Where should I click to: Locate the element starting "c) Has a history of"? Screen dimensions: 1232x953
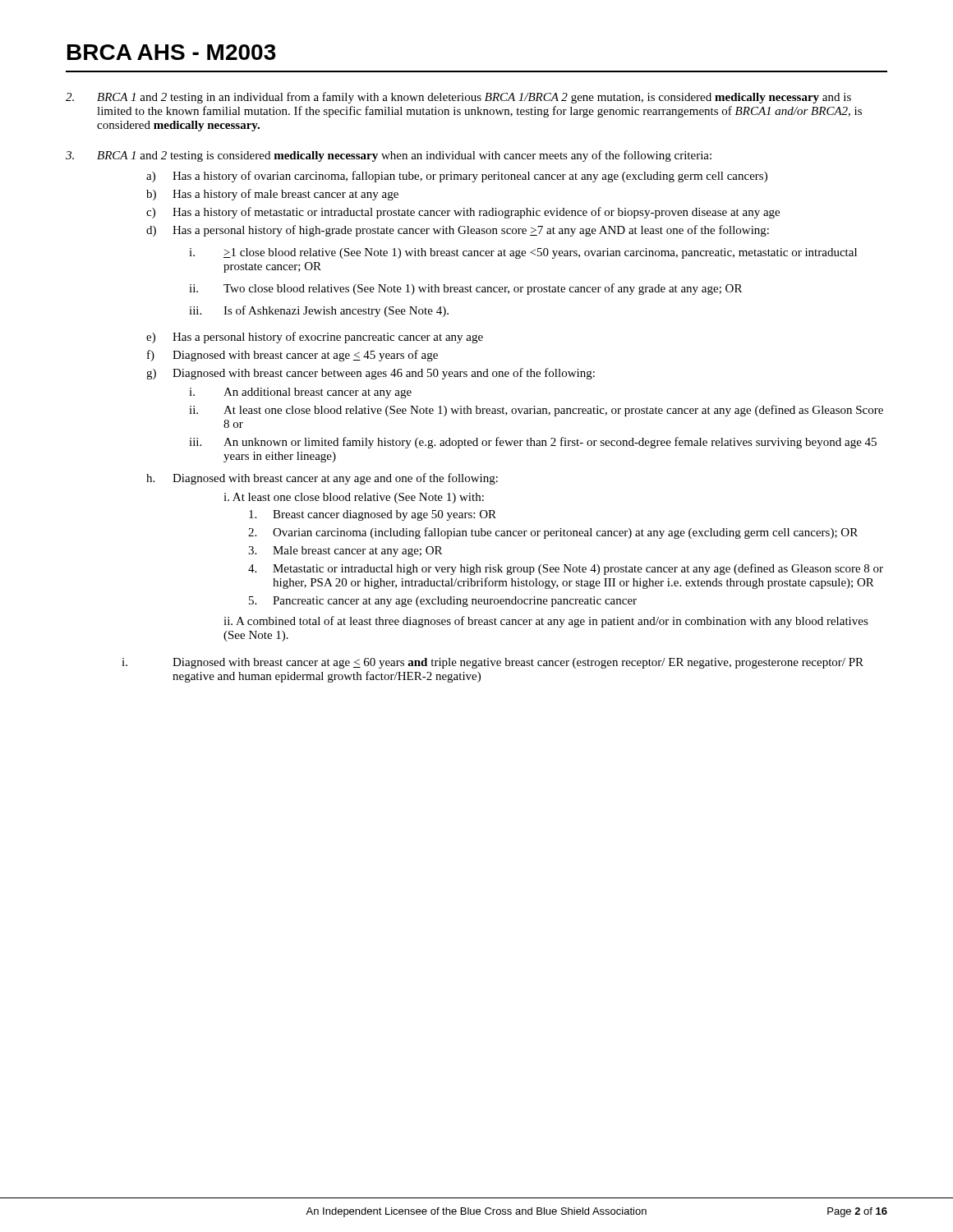[x=517, y=212]
